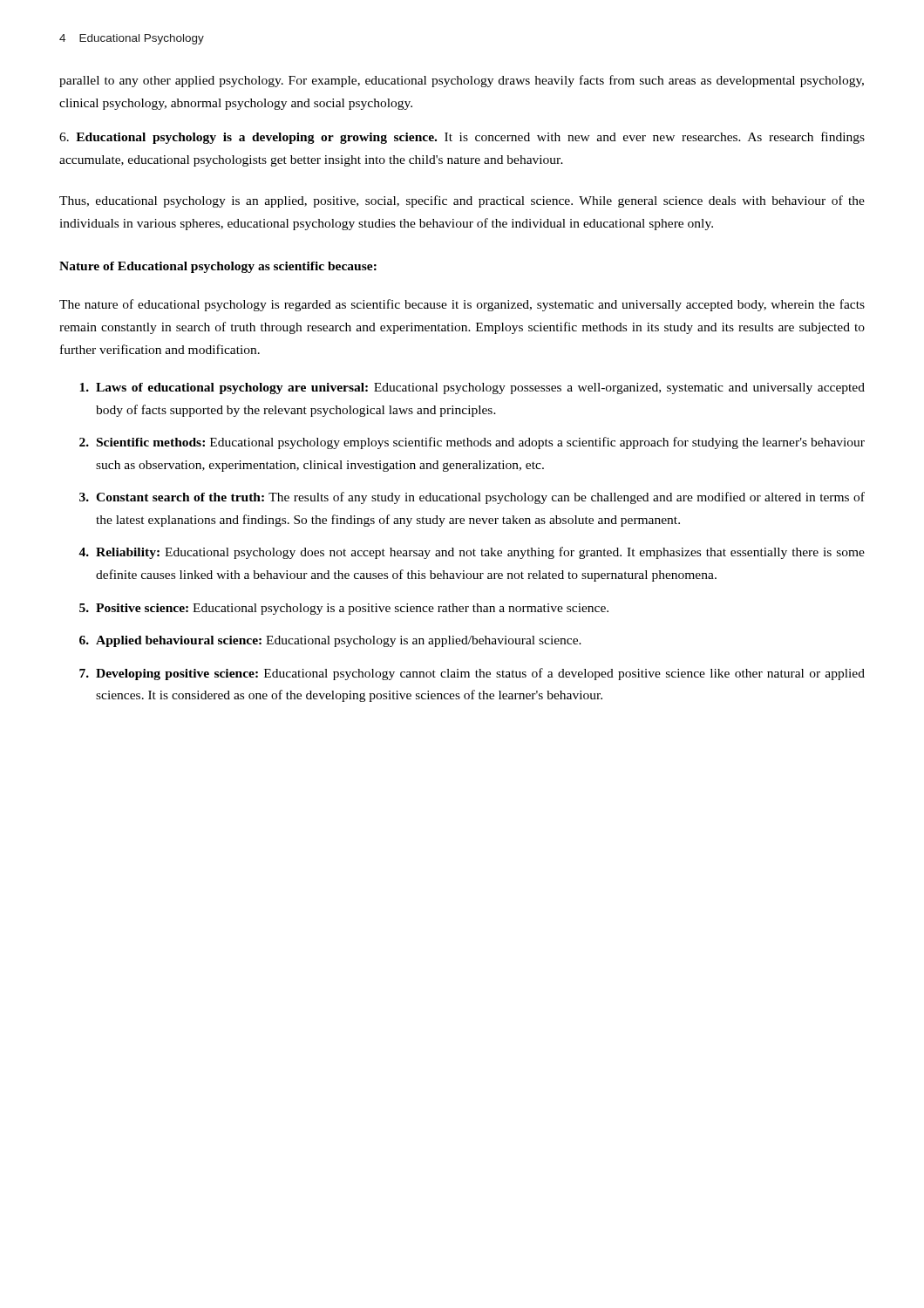The width and height of the screenshot is (924, 1308).
Task: Locate the block of text that opens with "Laws of educational"
Action: (x=462, y=398)
